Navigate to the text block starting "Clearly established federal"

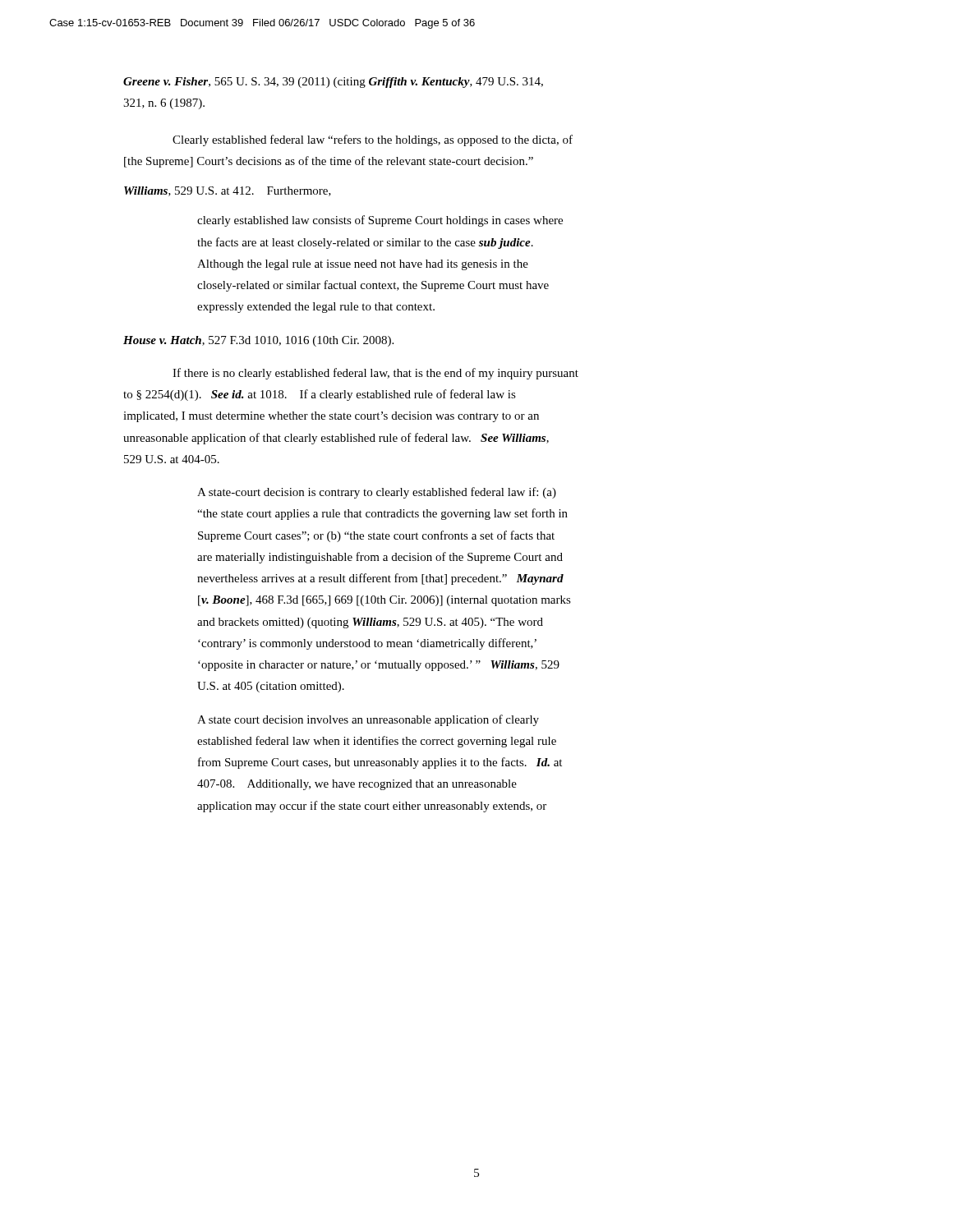(476, 150)
